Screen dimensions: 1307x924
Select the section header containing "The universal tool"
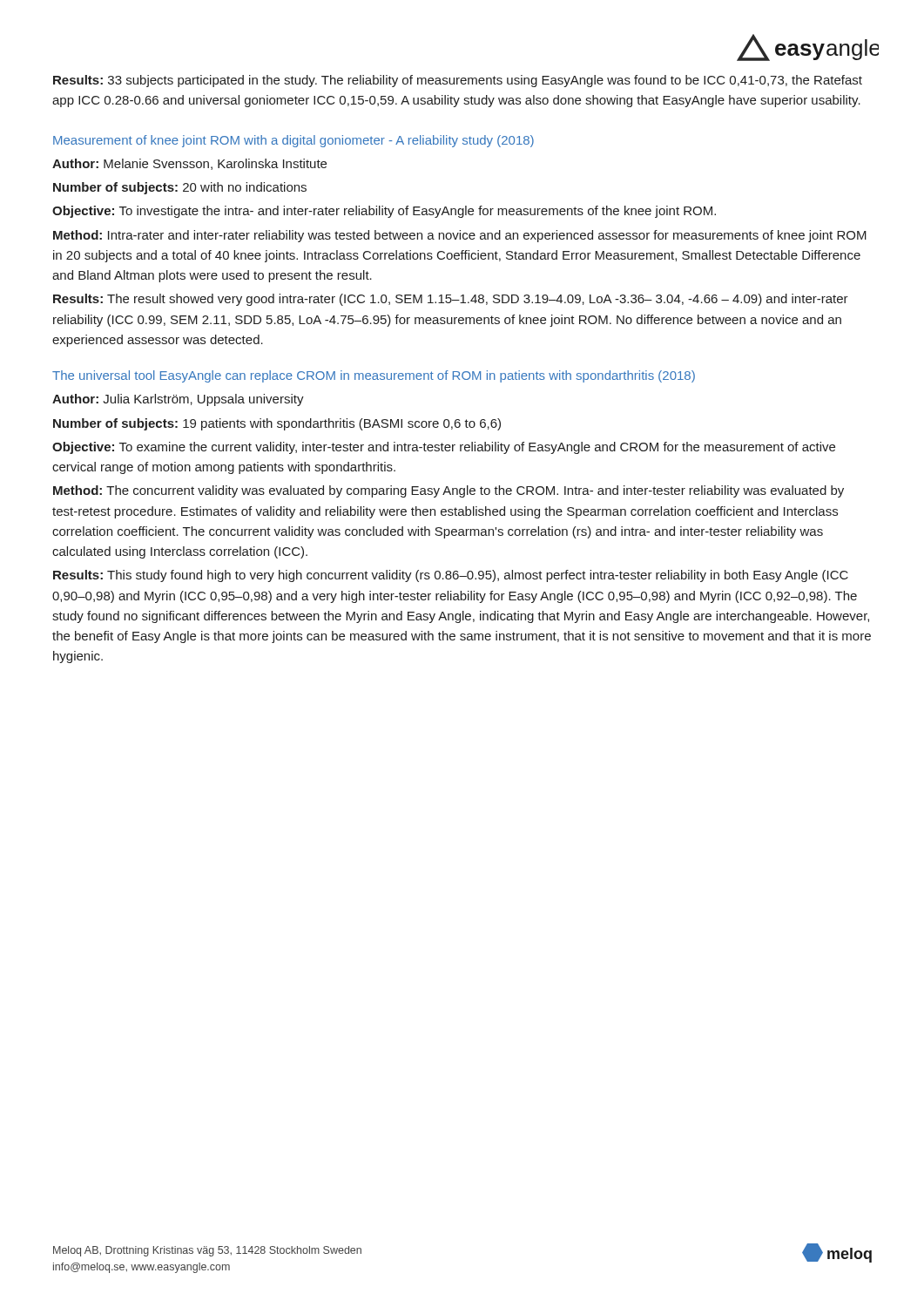(462, 375)
